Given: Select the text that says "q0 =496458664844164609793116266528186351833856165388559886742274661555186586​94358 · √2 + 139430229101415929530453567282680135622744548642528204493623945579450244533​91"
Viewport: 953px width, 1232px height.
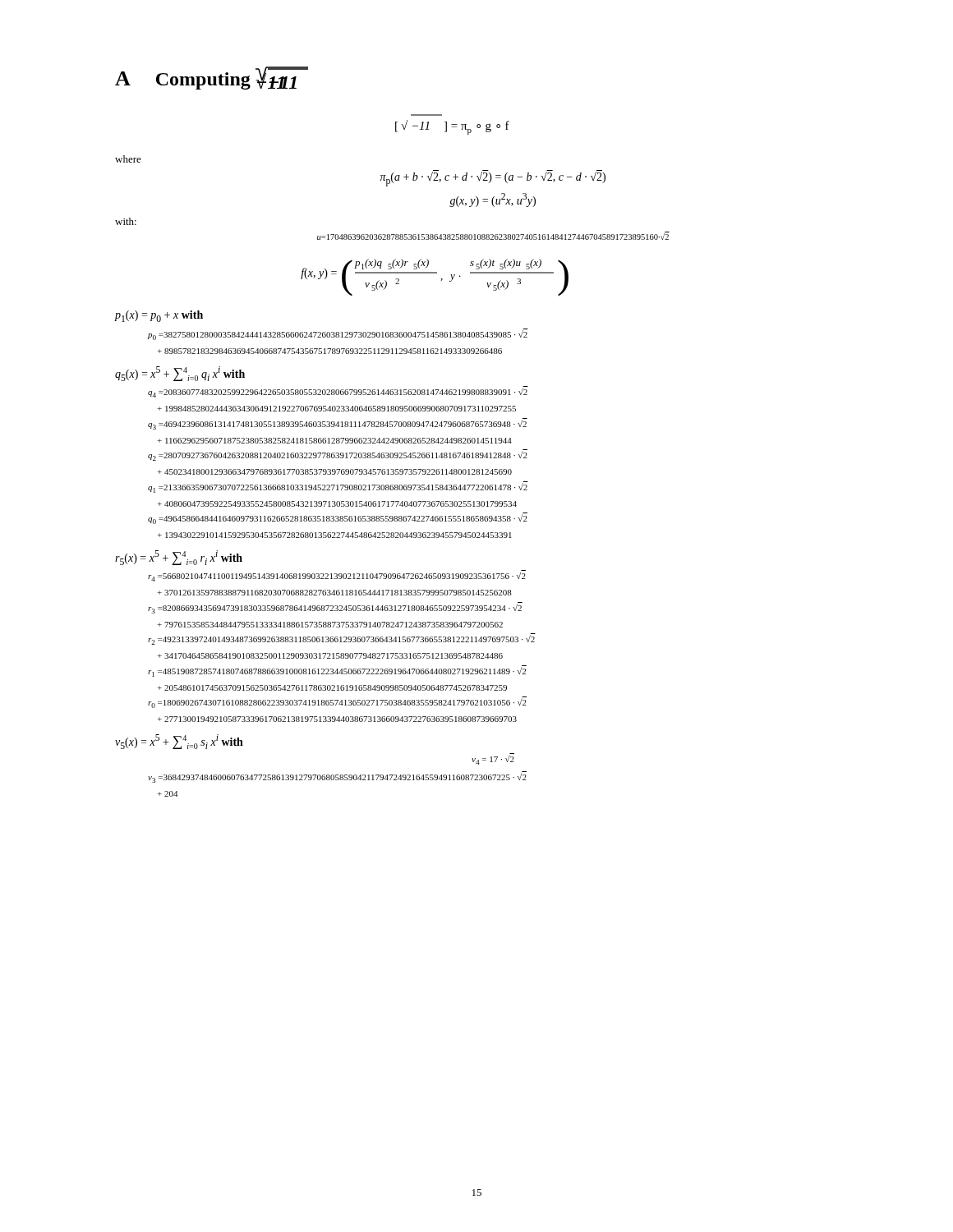Looking at the screenshot, I should 338,527.
